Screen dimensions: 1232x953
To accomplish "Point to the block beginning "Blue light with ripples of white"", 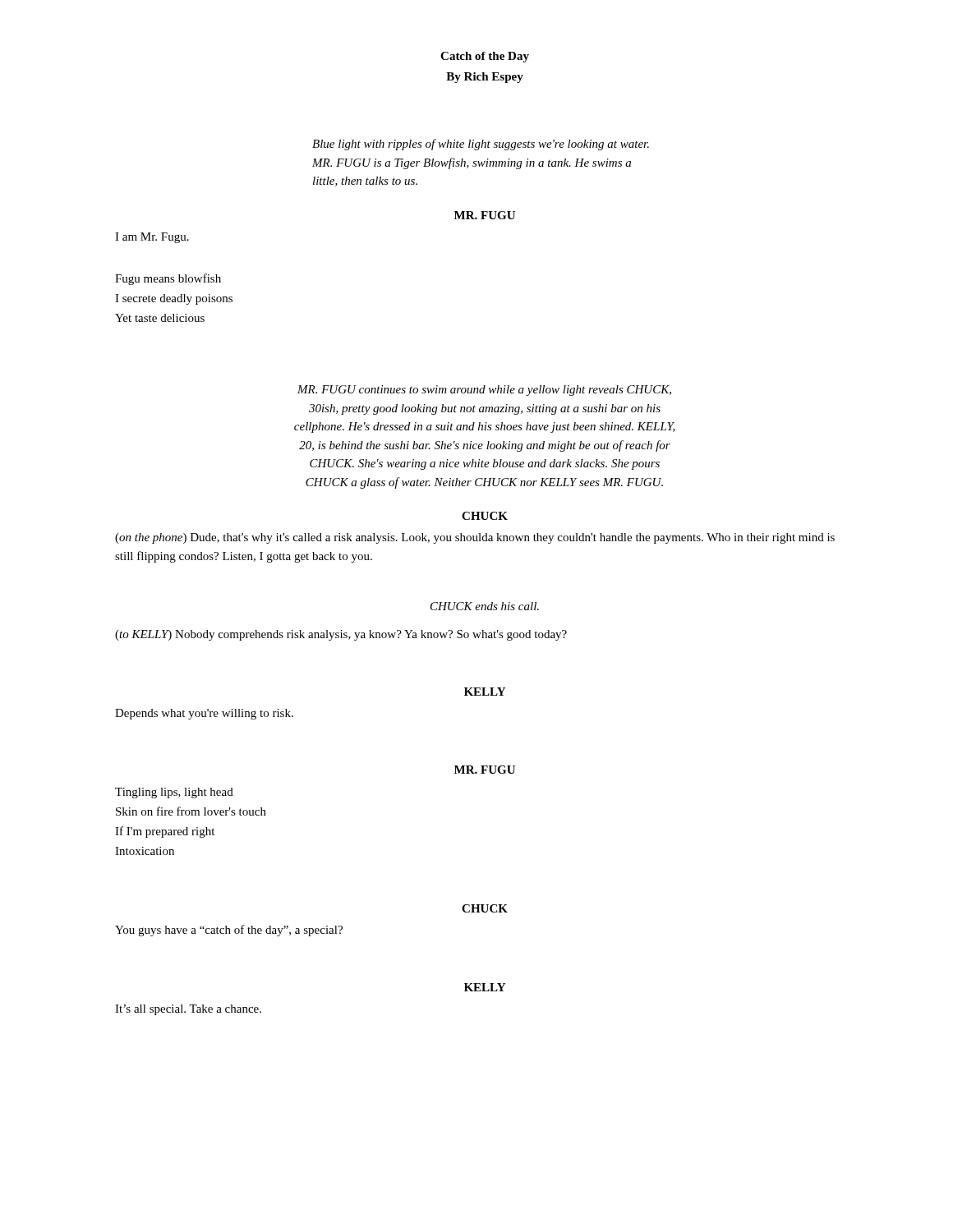I will [485, 162].
